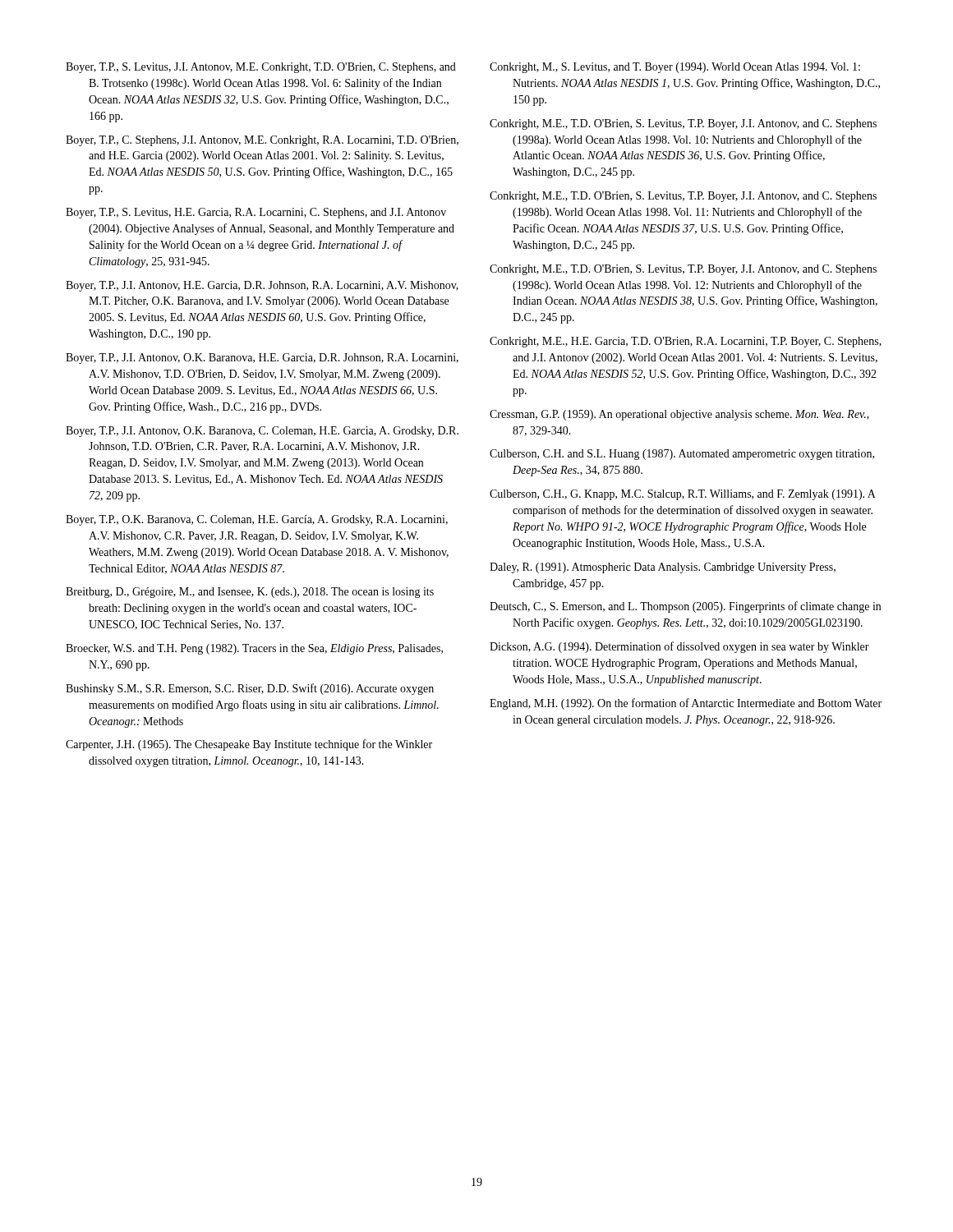
Task: Navigate to the passage starting "Breitburg, D., Grégoire,"
Action: point(250,608)
